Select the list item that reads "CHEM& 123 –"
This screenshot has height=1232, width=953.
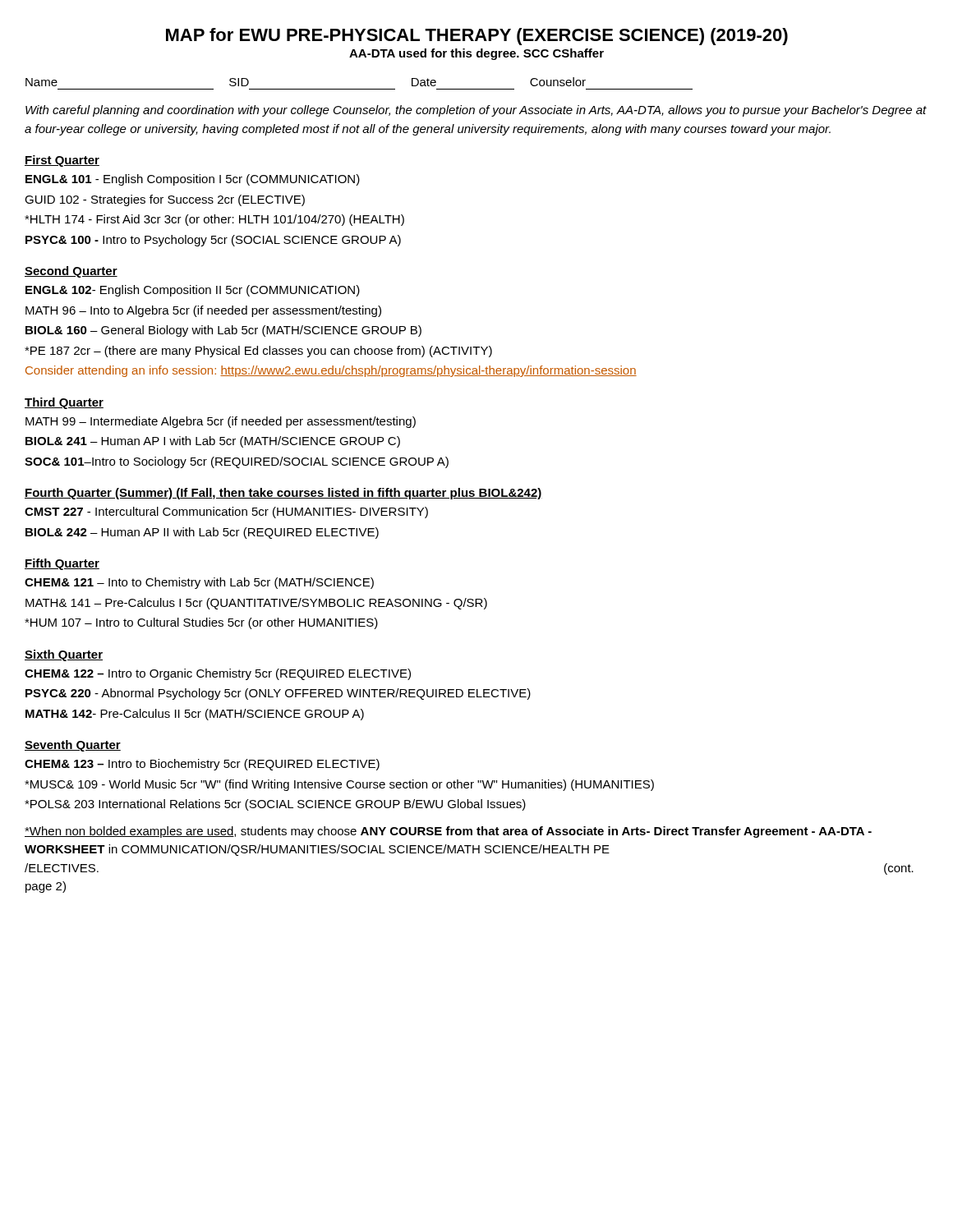202,763
